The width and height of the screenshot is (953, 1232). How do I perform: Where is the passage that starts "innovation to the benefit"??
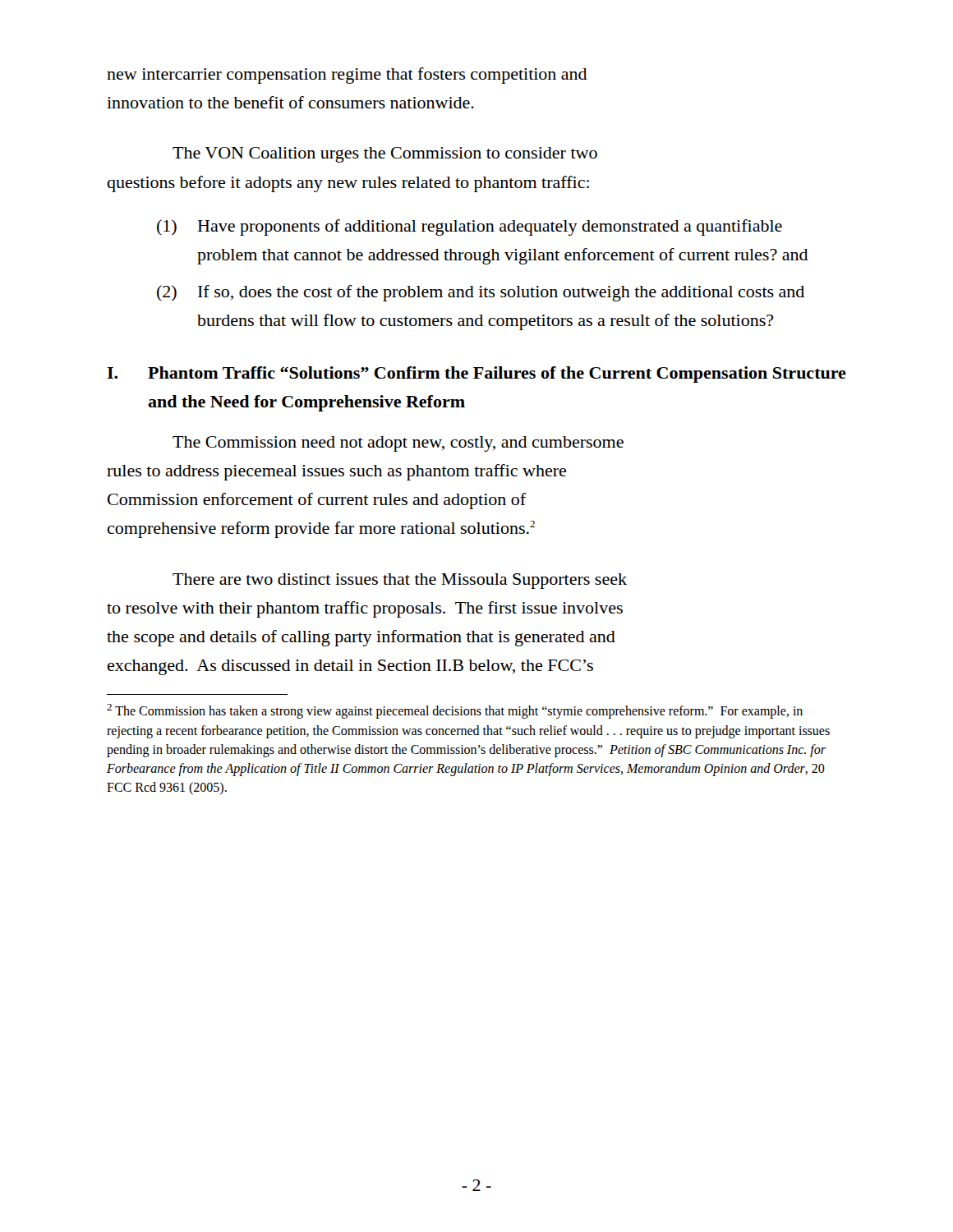coord(291,102)
